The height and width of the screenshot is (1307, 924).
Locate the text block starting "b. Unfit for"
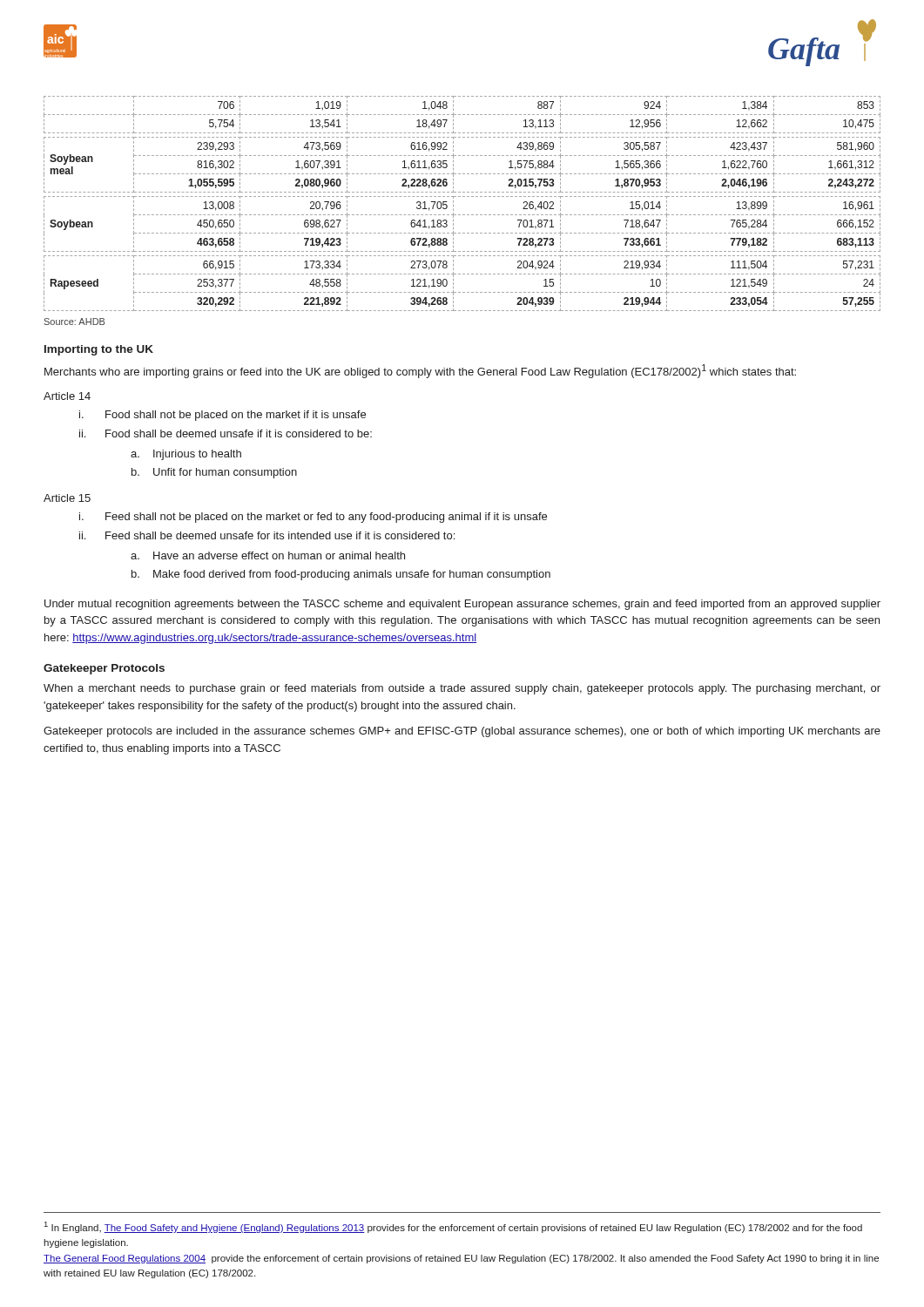(x=214, y=472)
